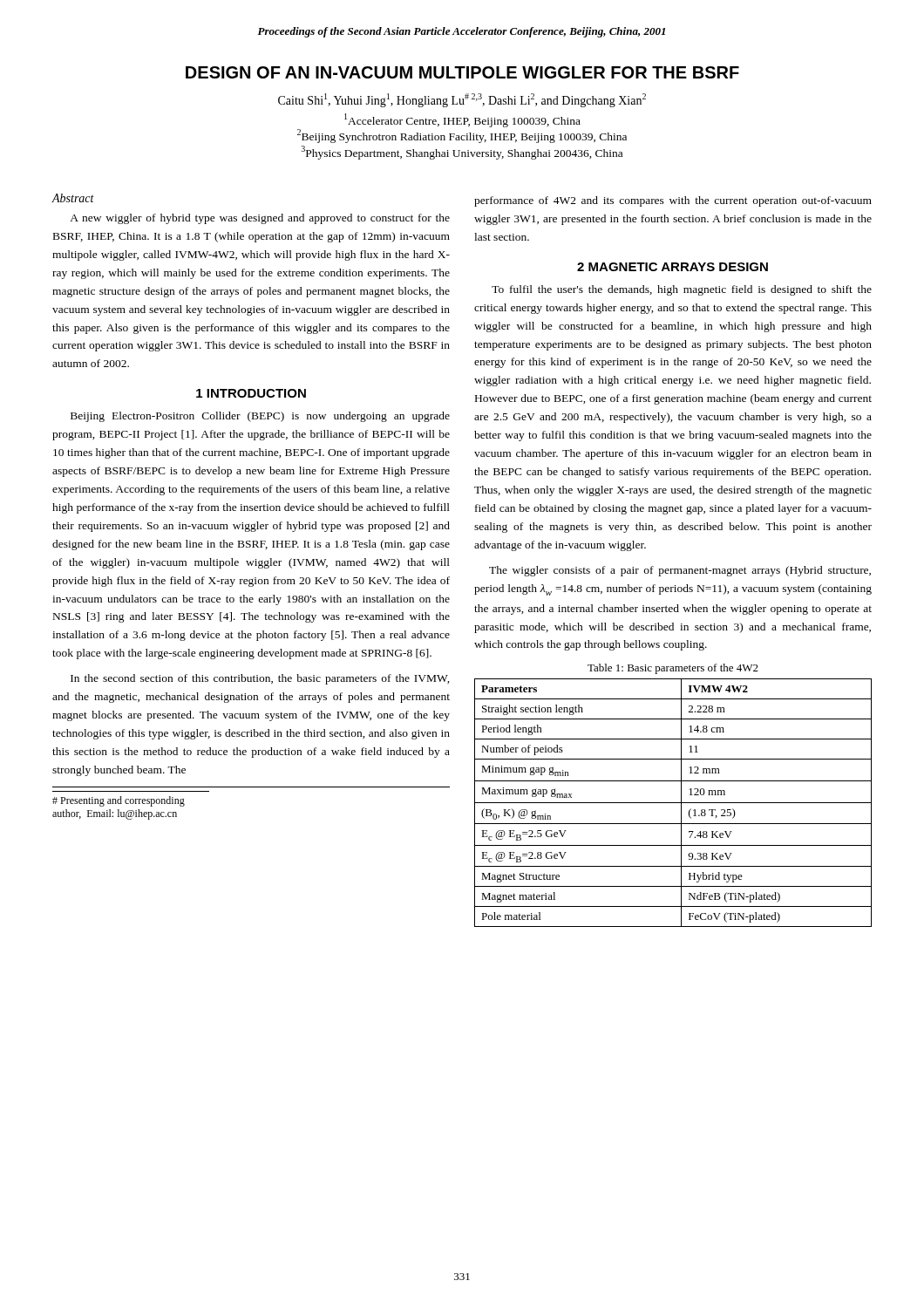The image size is (924, 1308).
Task: Select the text block that reads "To fulfil the user's the demands, high"
Action: tap(673, 417)
